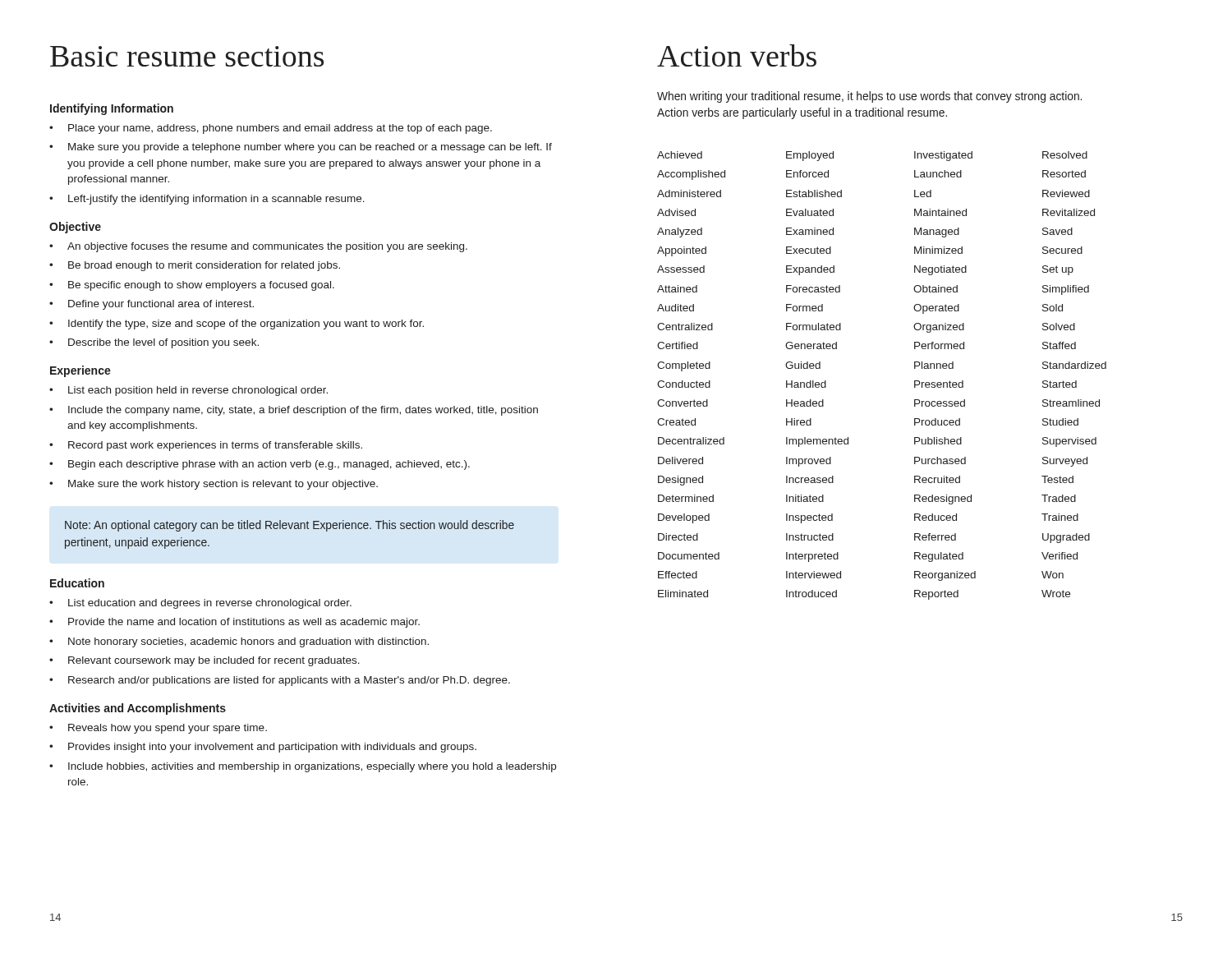Navigate to the block starting "• Provides insight into"
Image resolution: width=1232 pixels, height=953 pixels.
tap(304, 747)
